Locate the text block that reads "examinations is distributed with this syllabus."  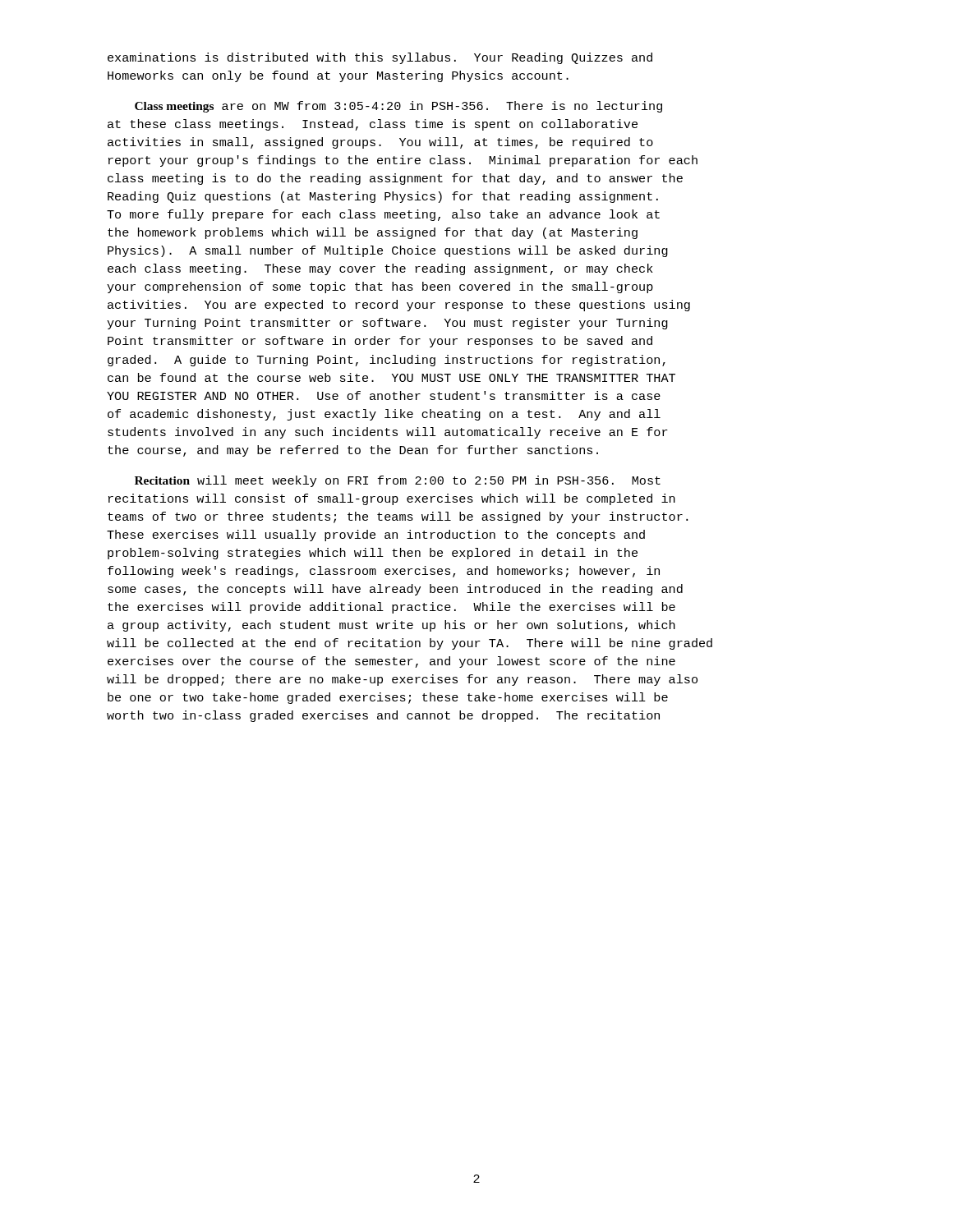(x=380, y=67)
